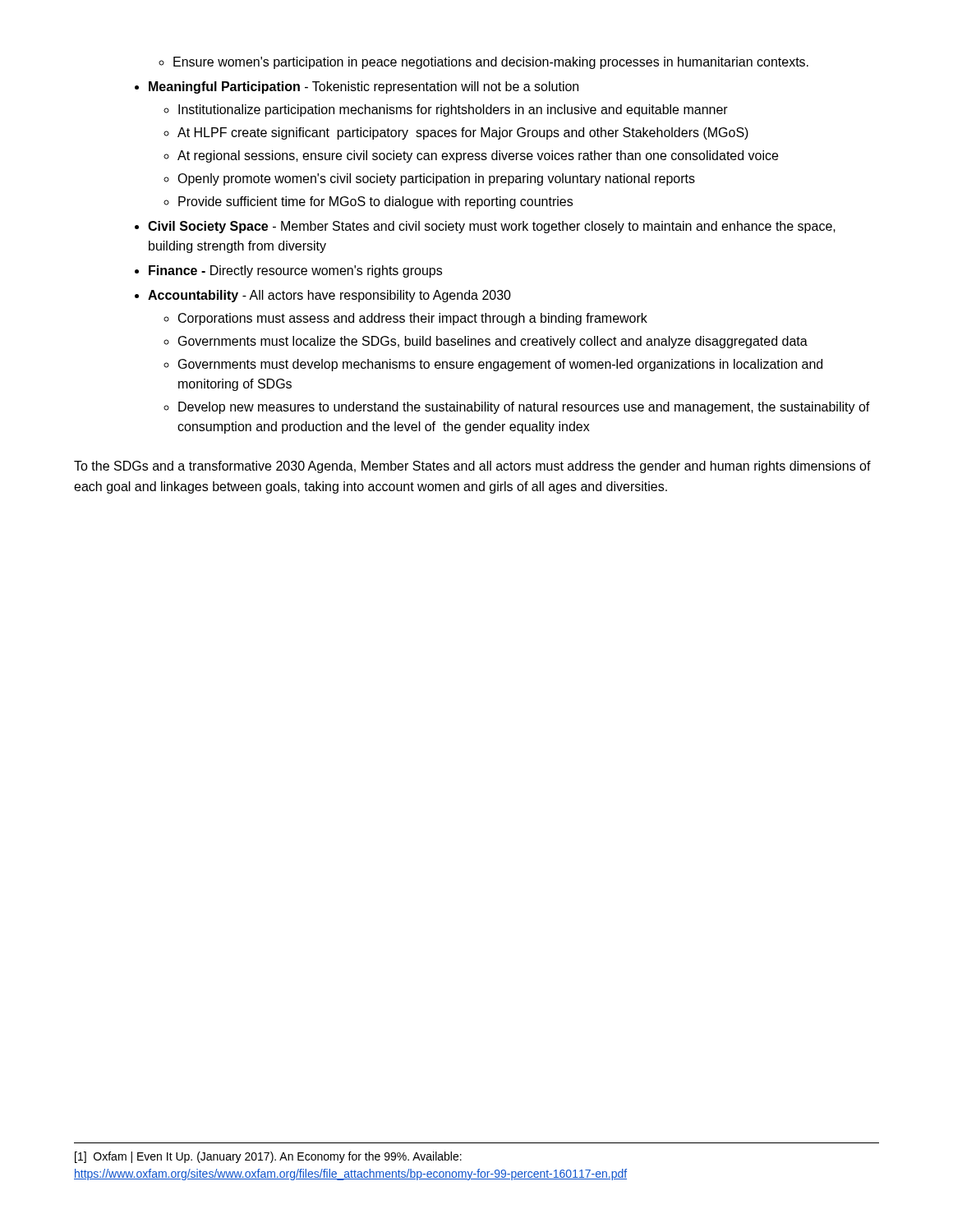
Task: Select the list item that reads "Ensure women's participation in peace negotiations and"
Action: coord(491,62)
